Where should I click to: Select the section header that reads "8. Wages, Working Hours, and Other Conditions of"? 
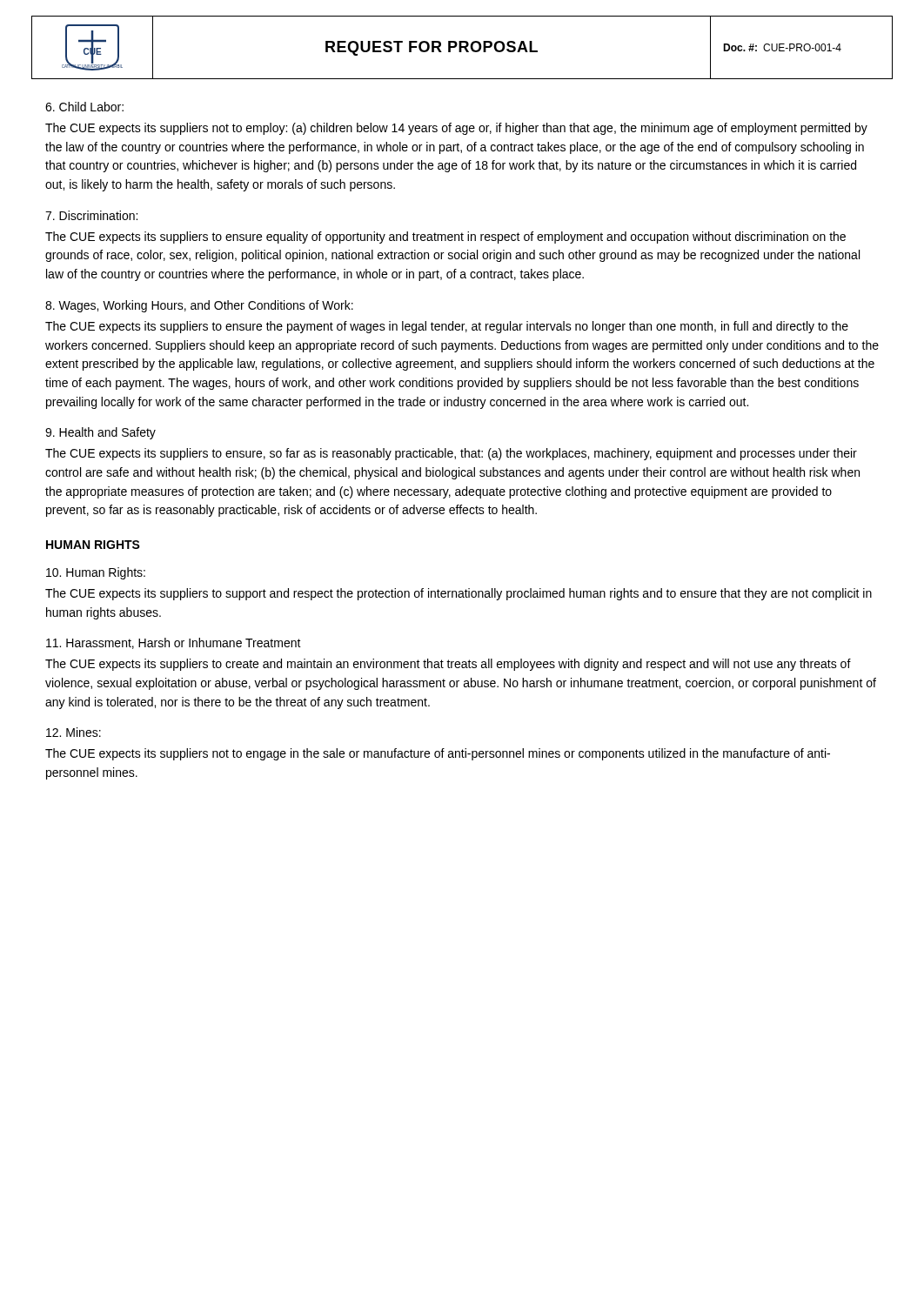coord(199,305)
